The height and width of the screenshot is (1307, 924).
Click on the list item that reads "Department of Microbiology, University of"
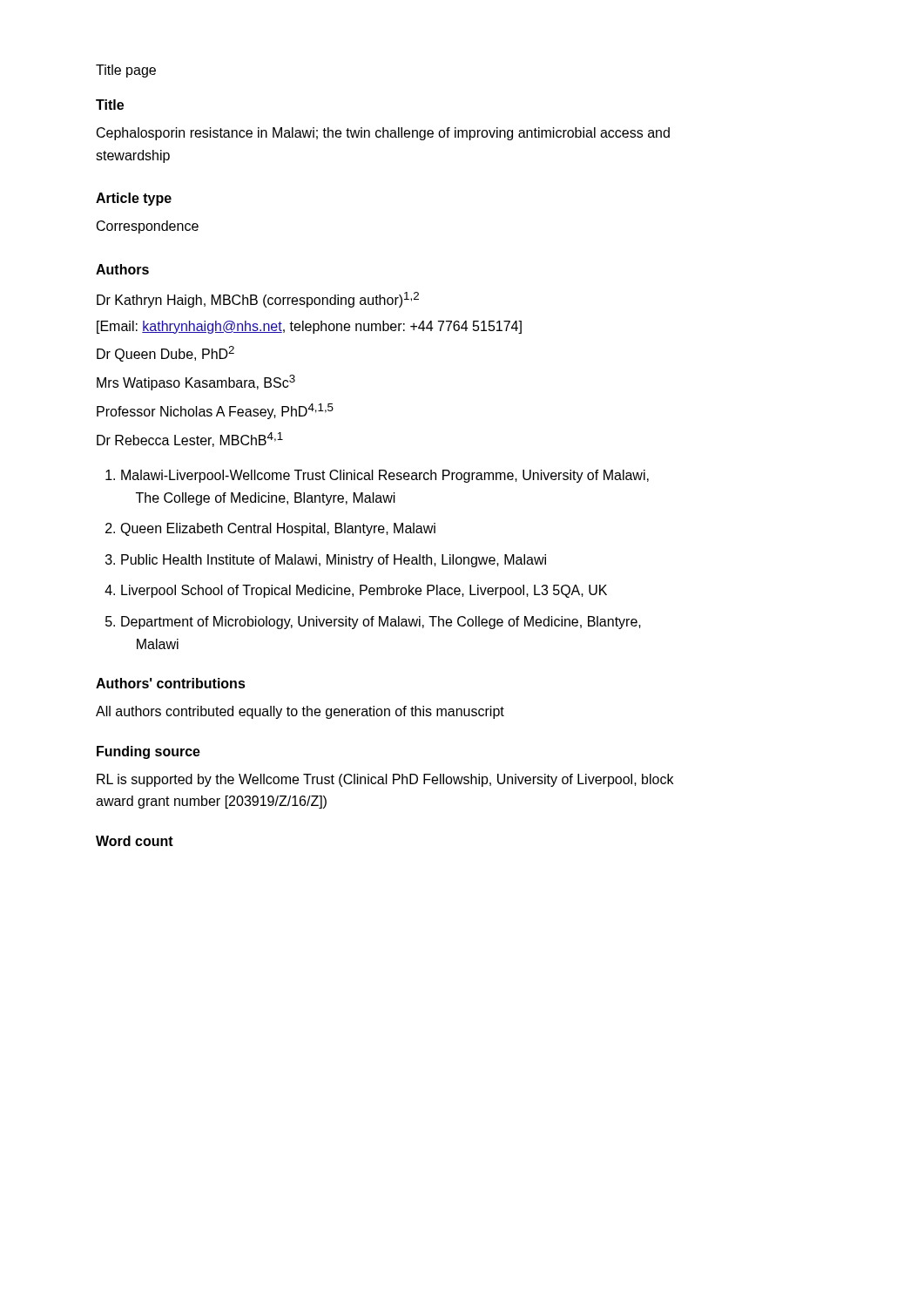[x=474, y=633]
